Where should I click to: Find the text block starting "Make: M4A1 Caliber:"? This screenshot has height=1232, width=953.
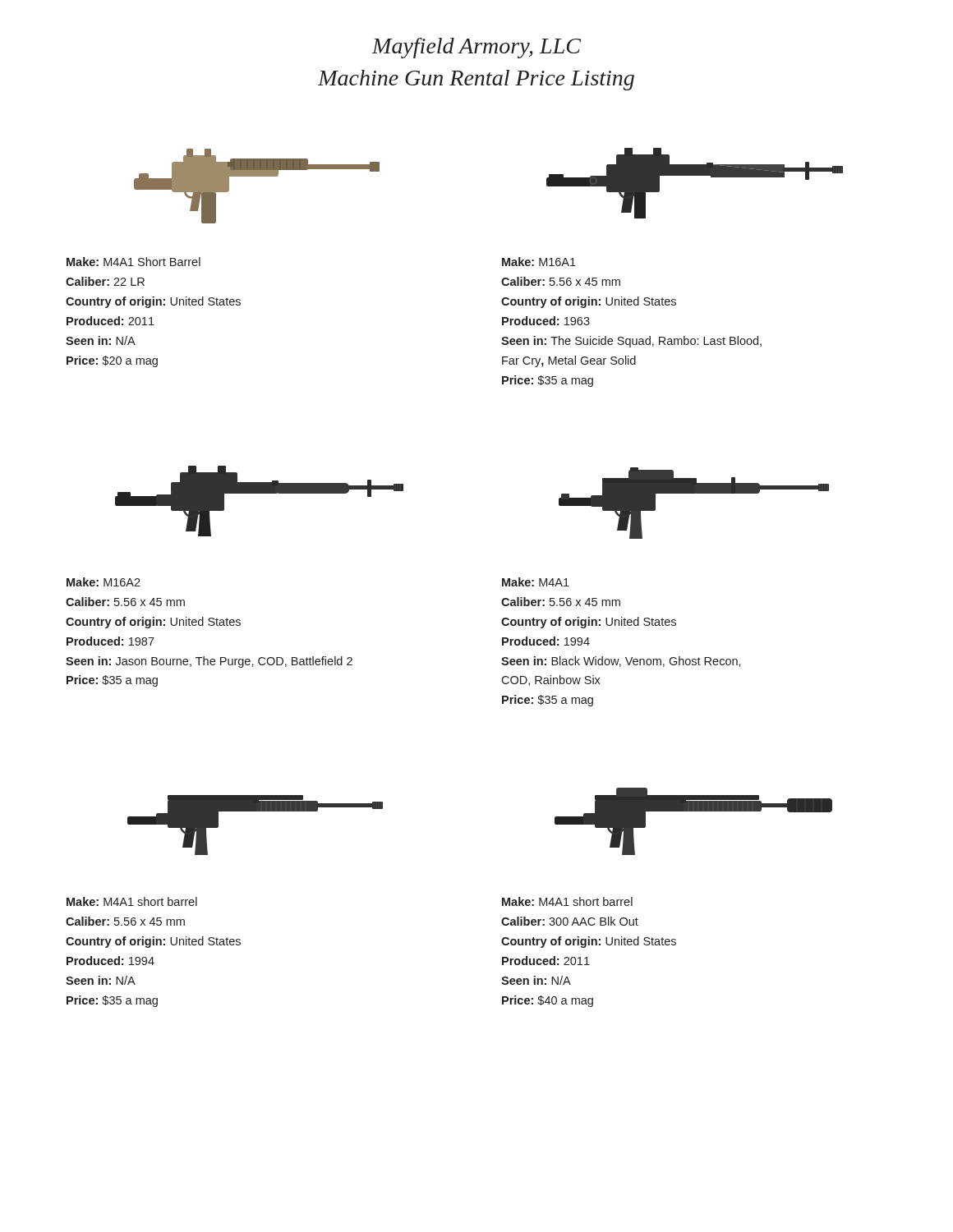[x=536, y=582]
